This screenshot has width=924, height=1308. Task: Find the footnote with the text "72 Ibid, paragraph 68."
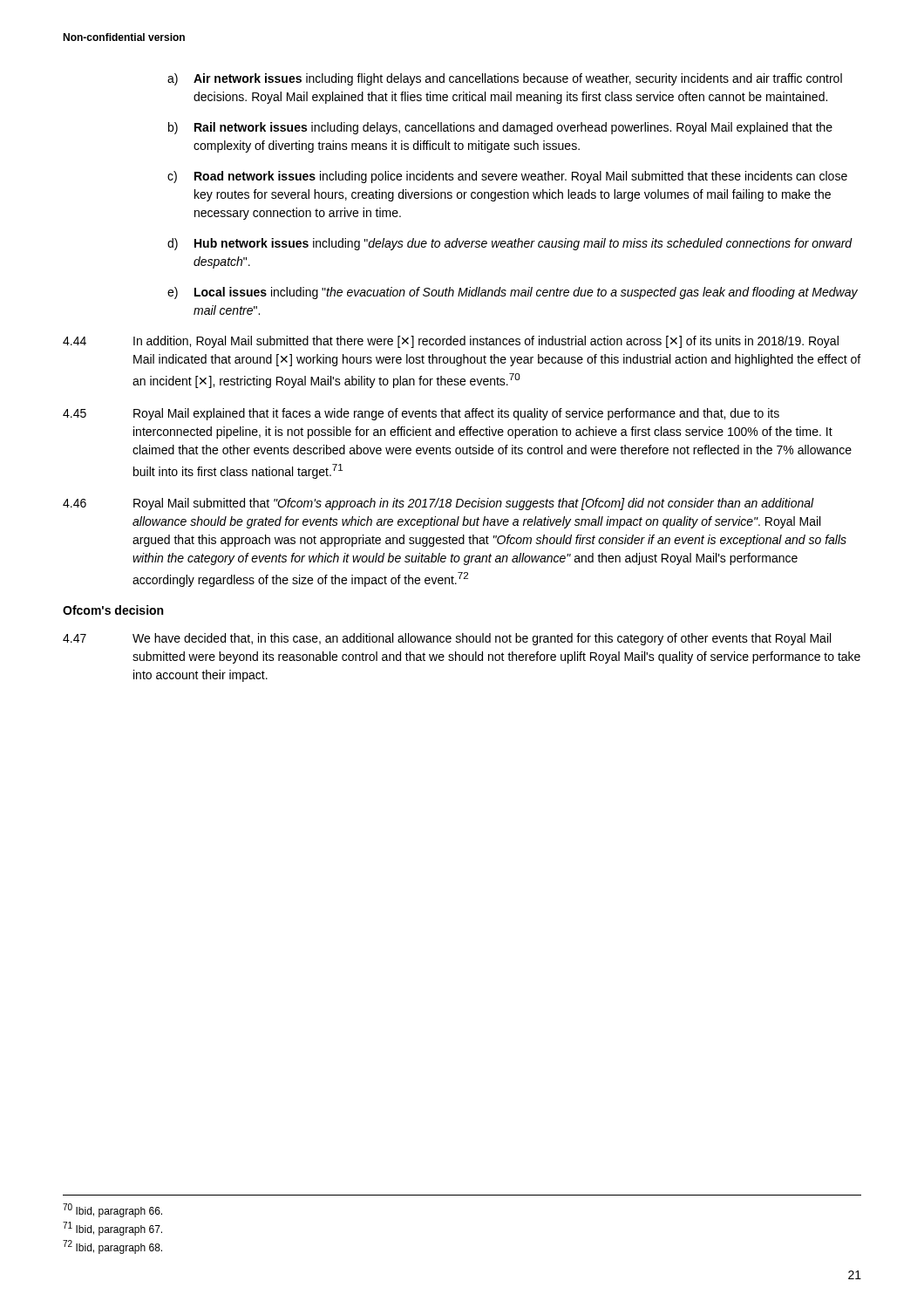point(113,1247)
